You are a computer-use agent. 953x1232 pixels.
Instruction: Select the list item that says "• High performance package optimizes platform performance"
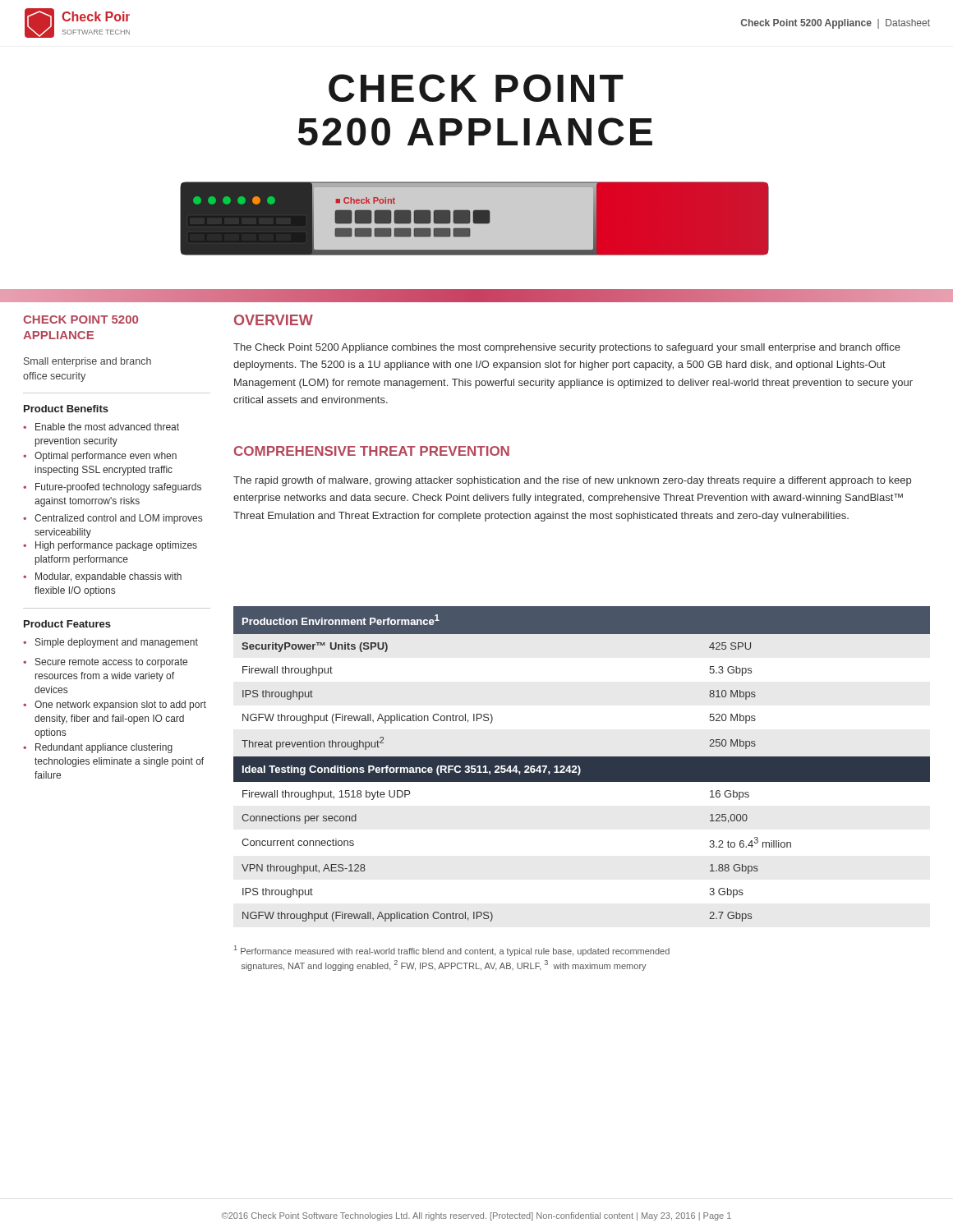117,553
